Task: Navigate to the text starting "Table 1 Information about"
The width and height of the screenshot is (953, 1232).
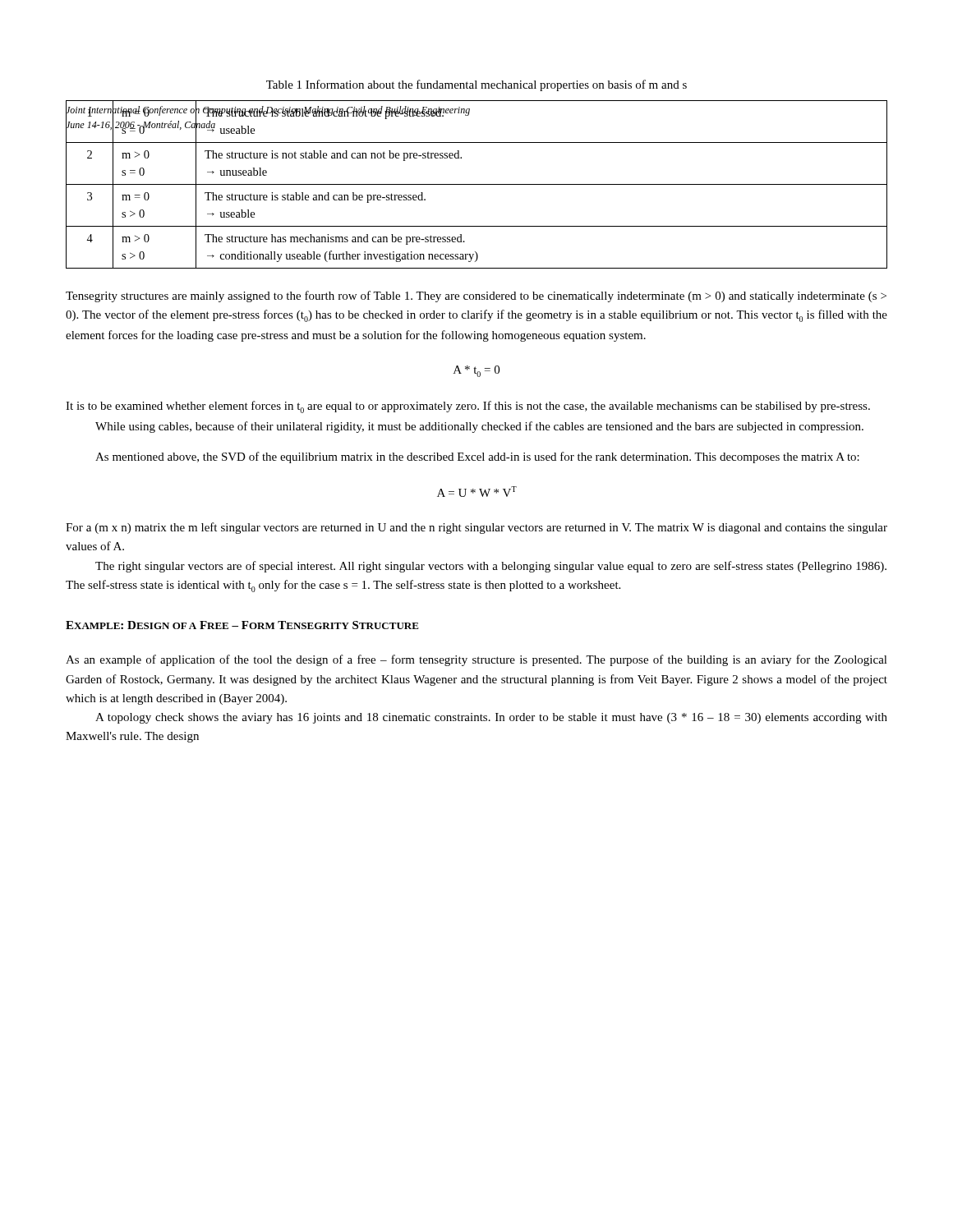Action: point(476,85)
